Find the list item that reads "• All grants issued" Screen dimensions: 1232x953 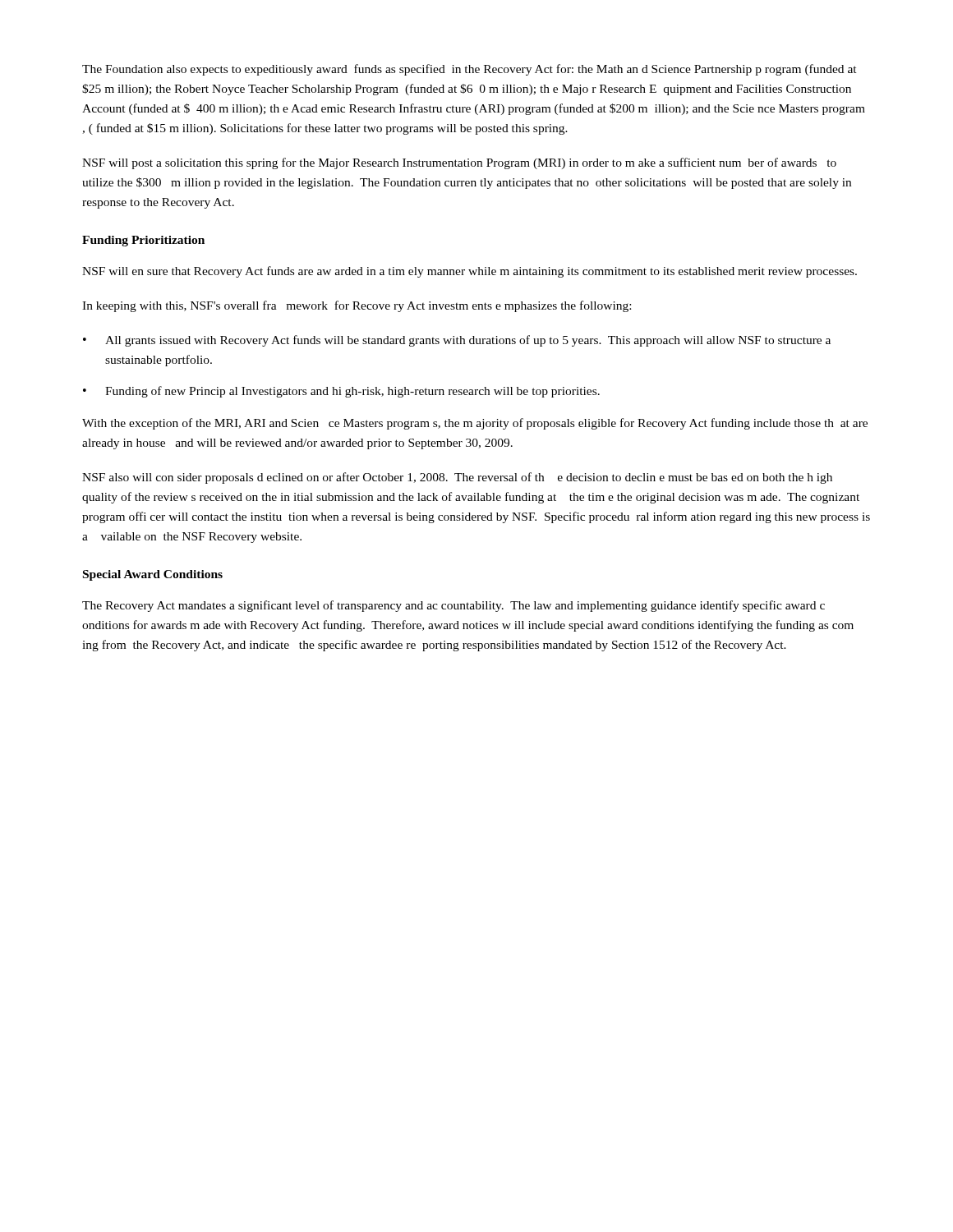coord(476,350)
